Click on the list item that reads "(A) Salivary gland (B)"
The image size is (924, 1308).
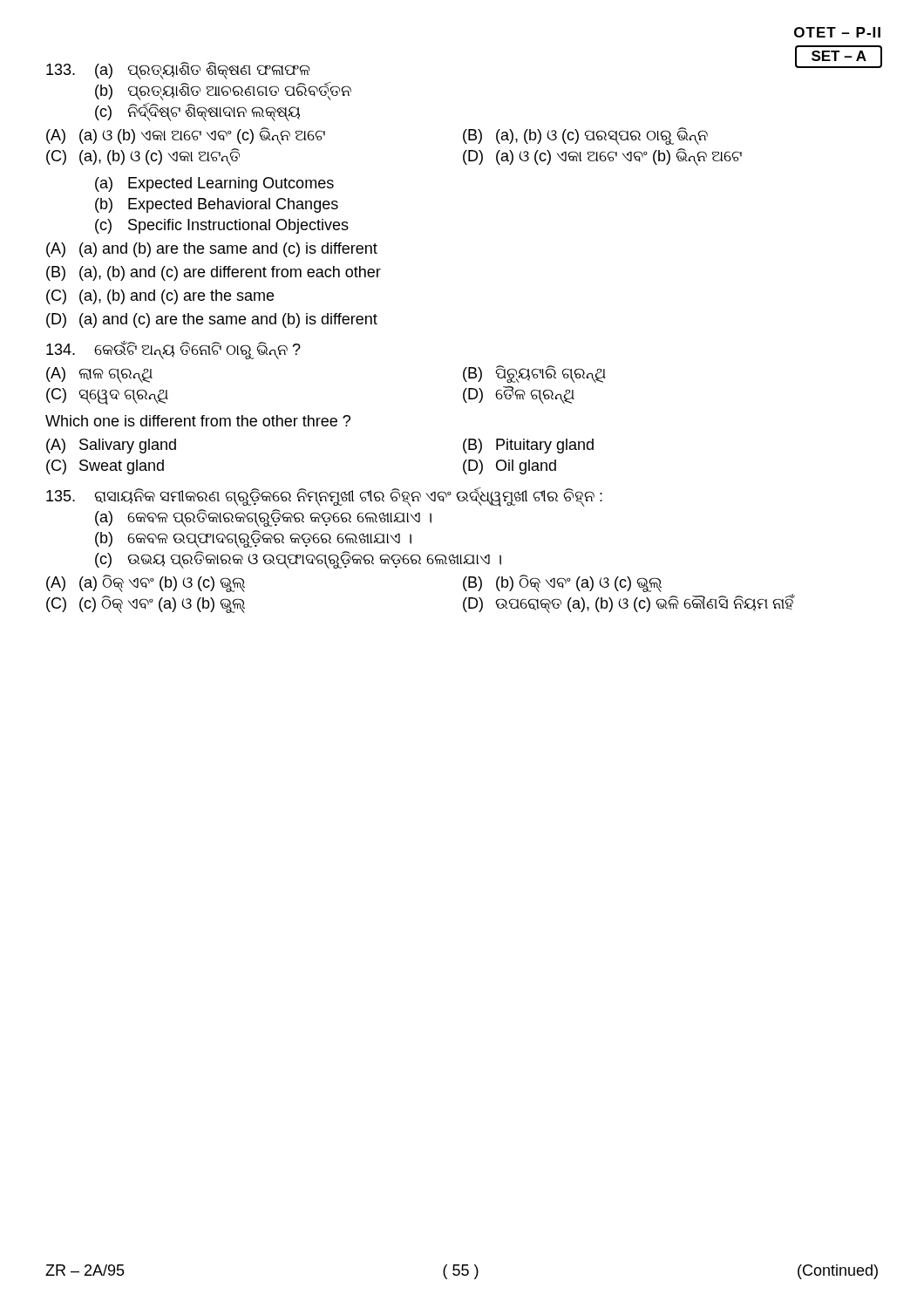tap(462, 456)
